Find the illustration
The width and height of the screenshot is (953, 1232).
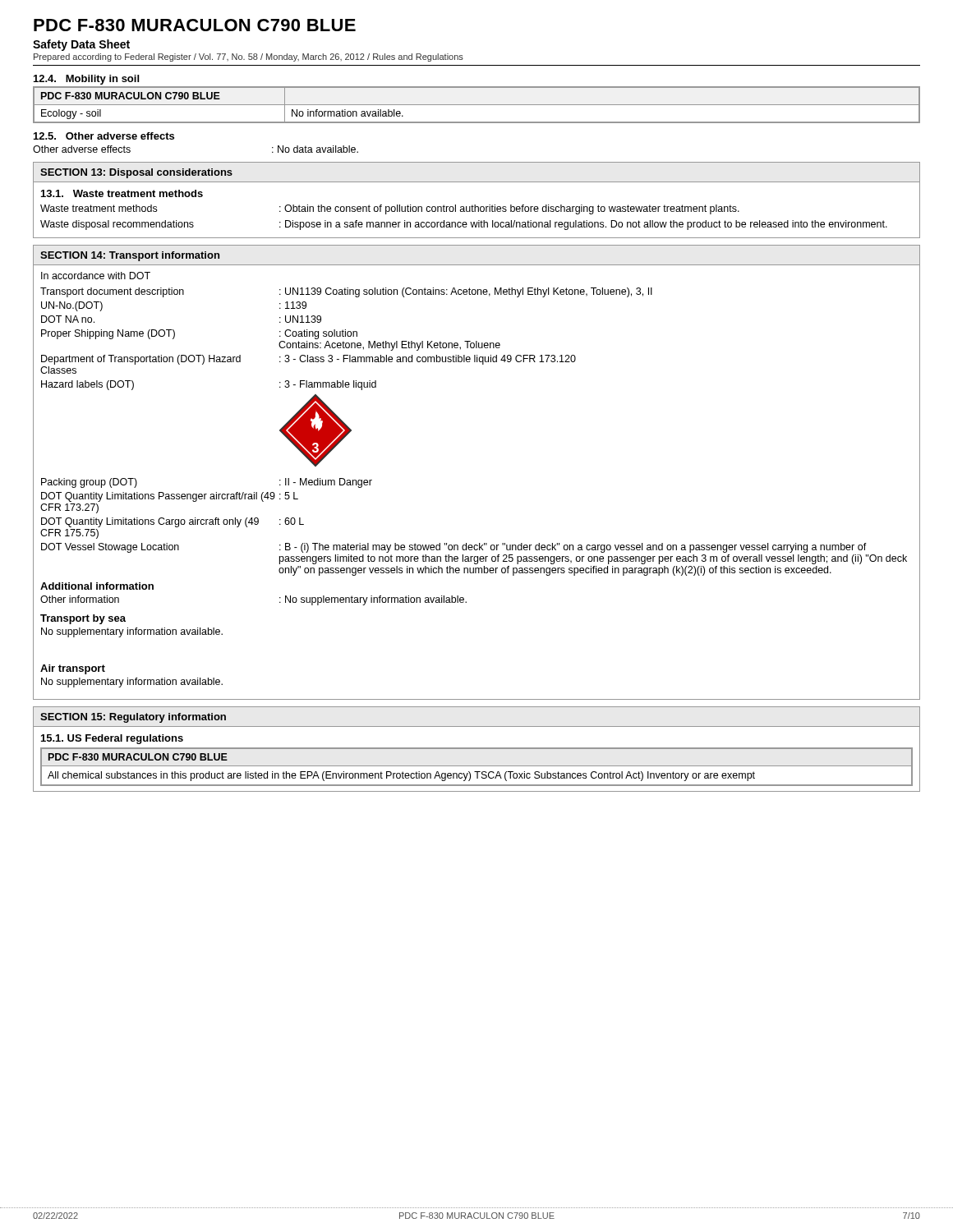[x=596, y=432]
